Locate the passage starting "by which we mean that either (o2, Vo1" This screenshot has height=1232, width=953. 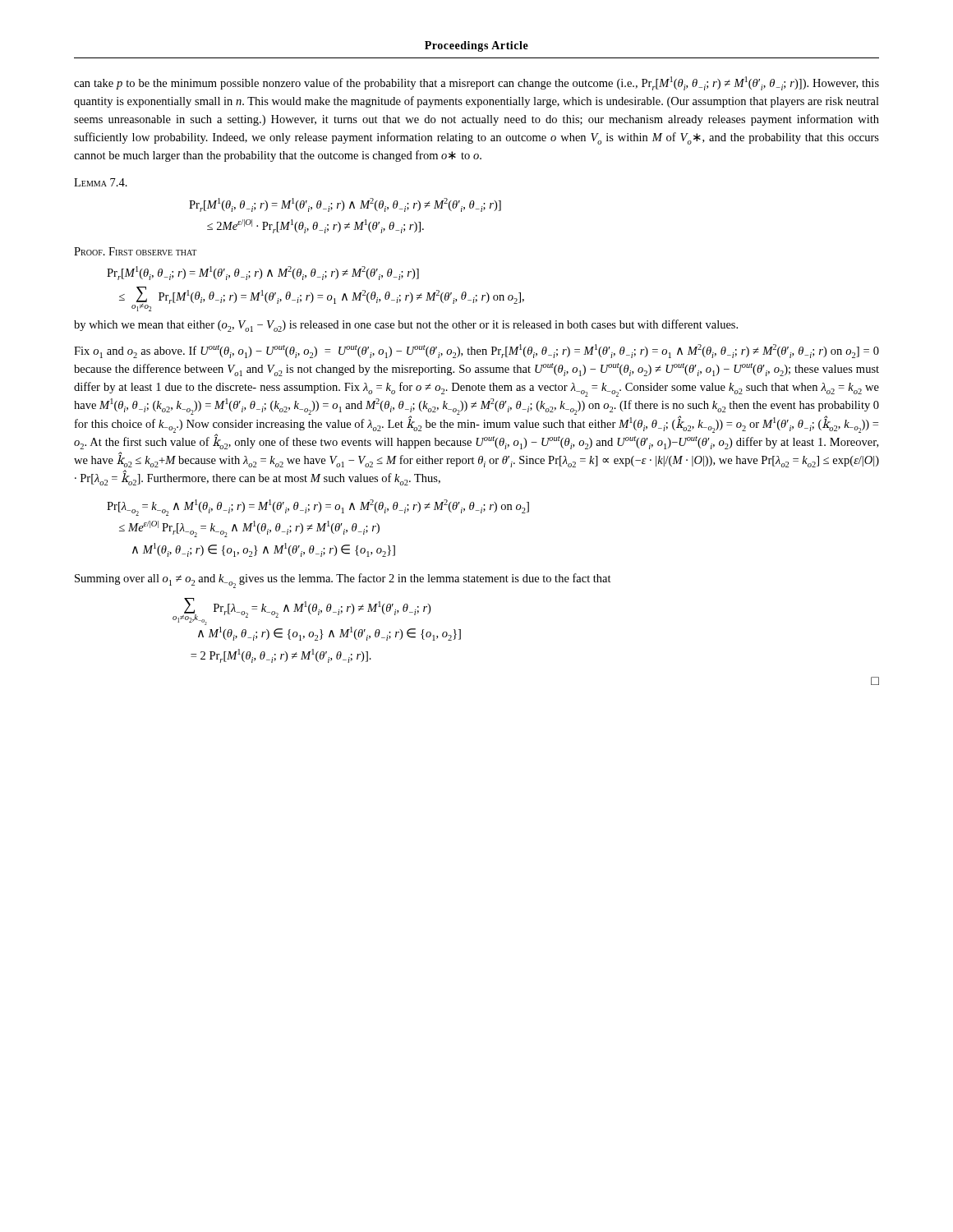(x=406, y=326)
